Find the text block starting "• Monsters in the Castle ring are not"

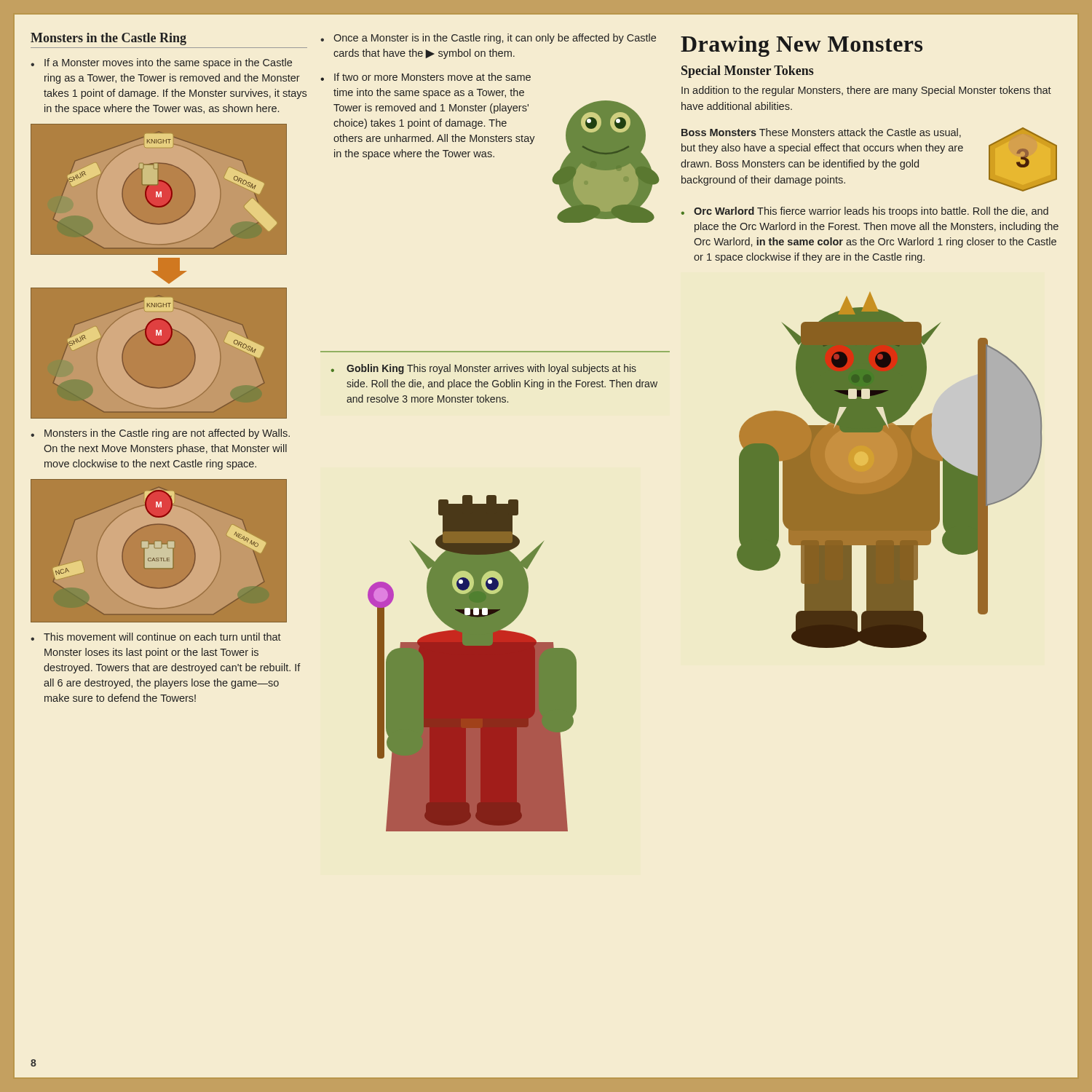[169, 449]
